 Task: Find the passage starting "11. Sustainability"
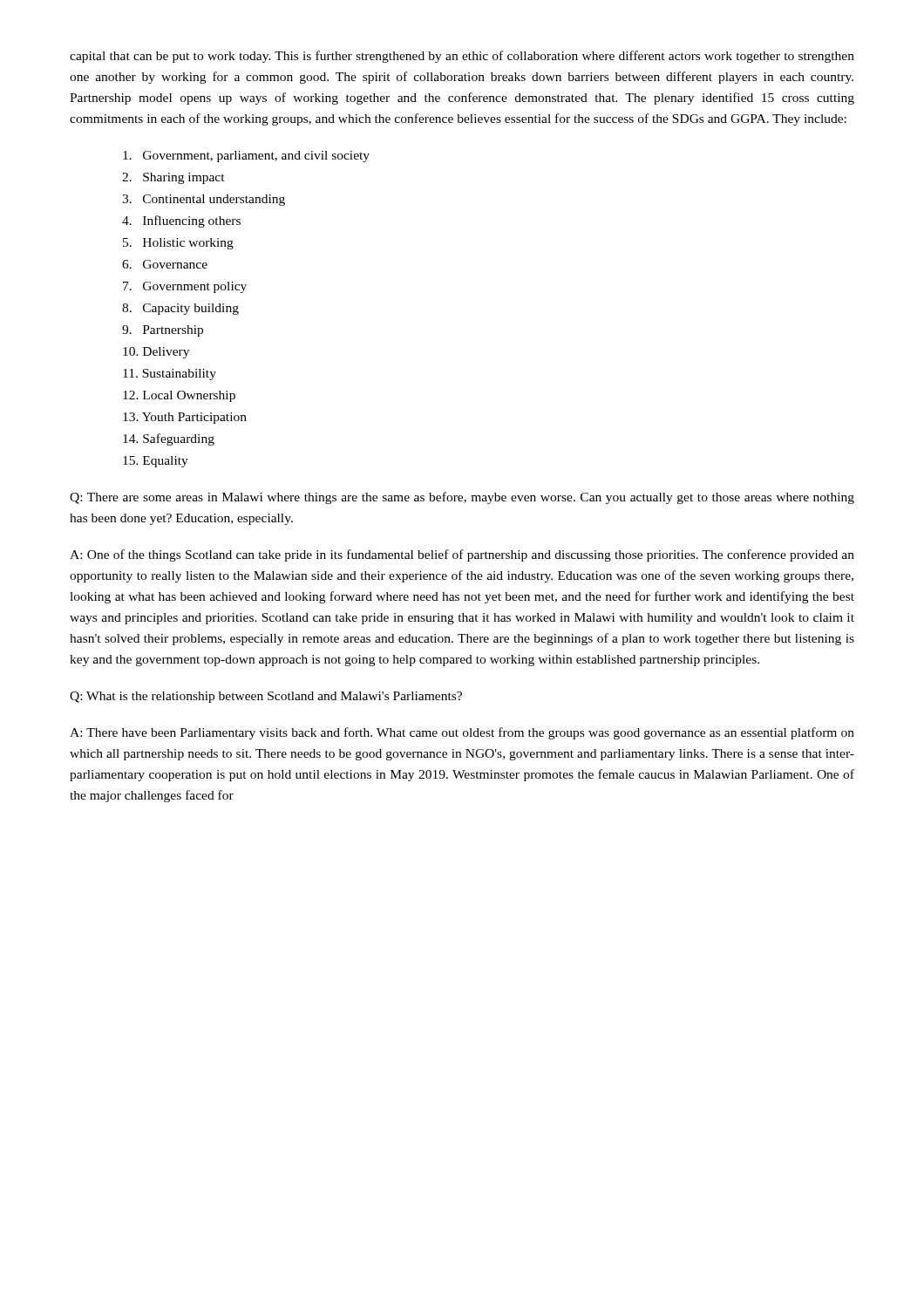click(x=169, y=373)
